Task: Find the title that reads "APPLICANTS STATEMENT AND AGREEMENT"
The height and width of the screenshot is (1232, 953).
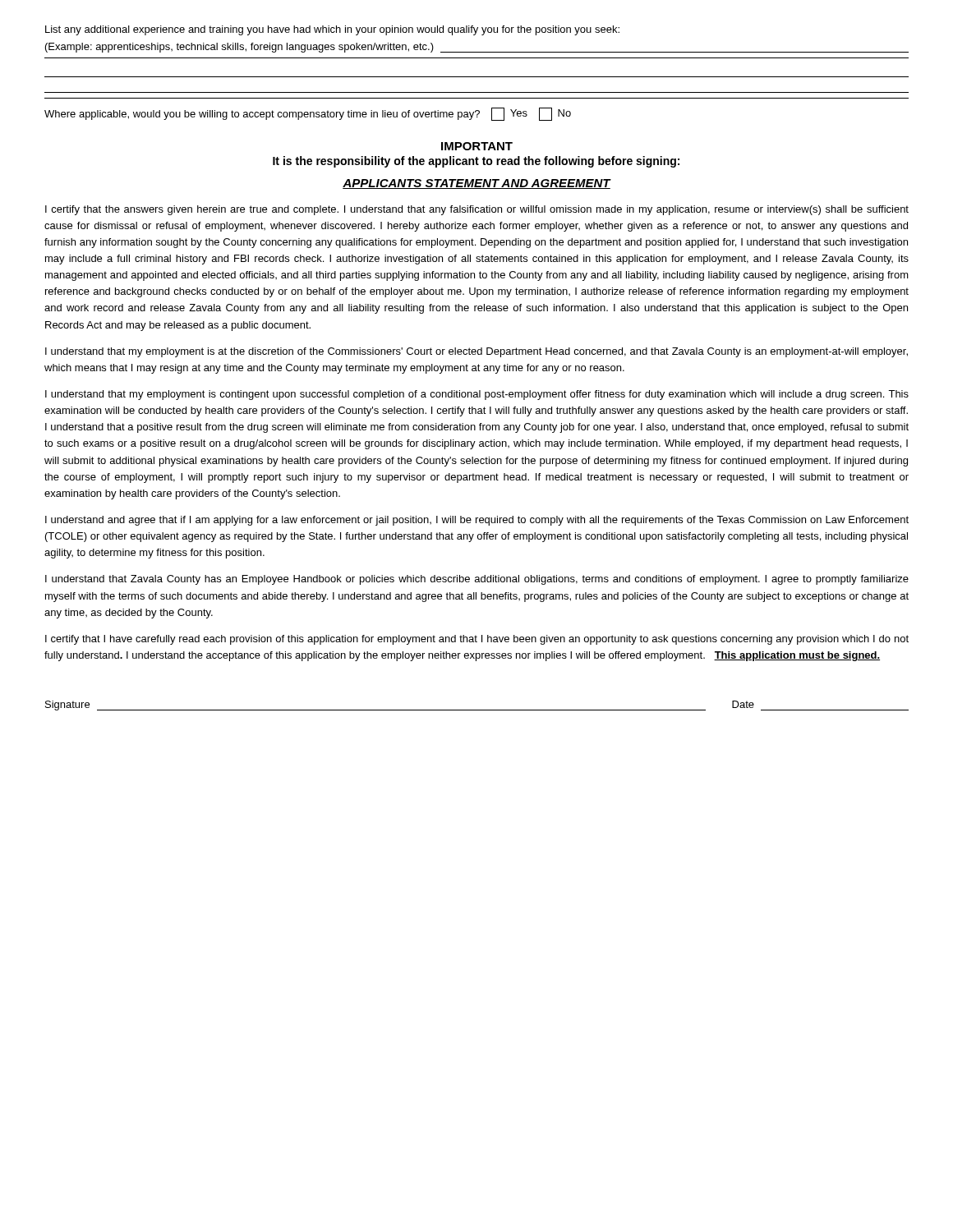Action: pyautogui.click(x=476, y=182)
